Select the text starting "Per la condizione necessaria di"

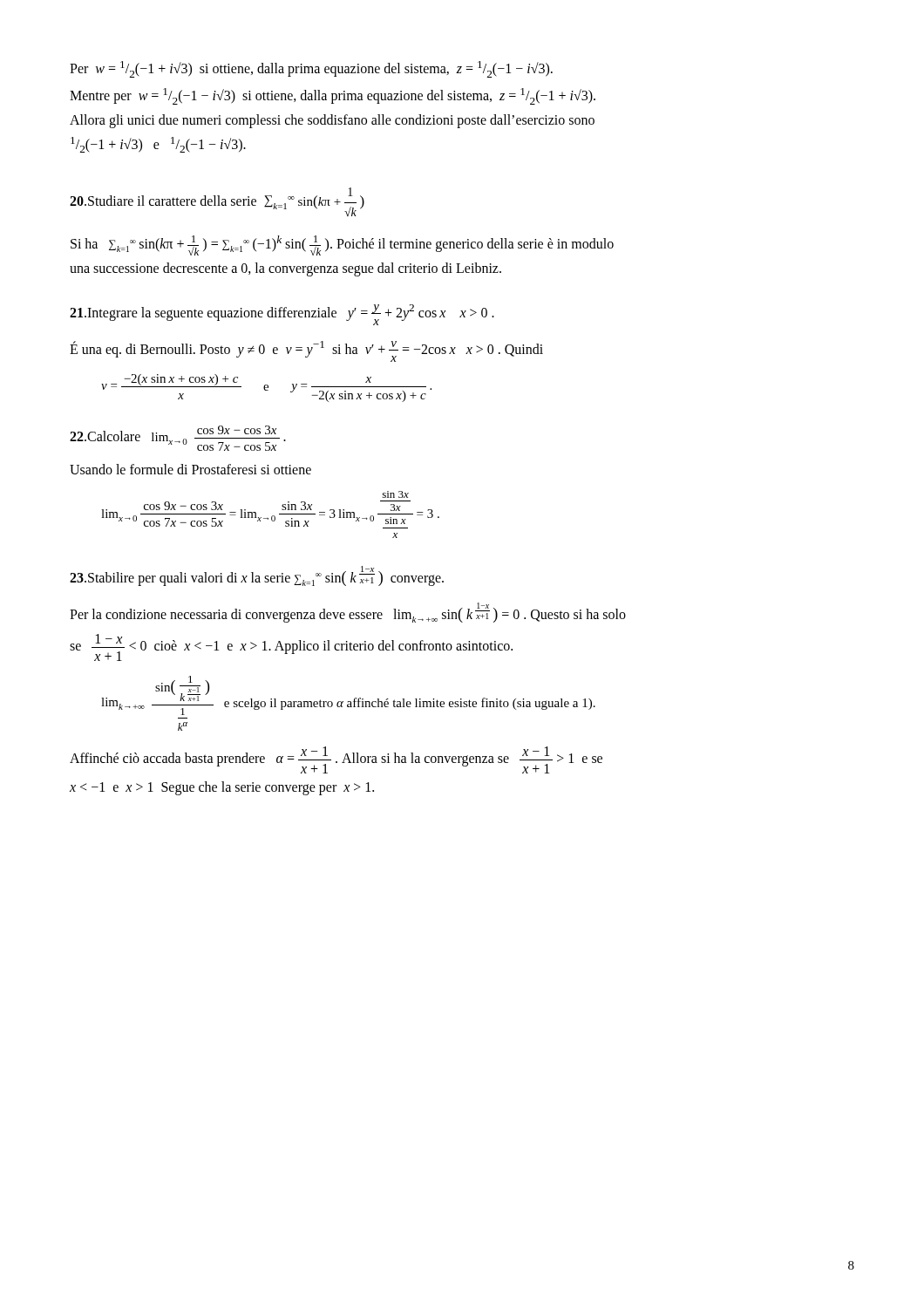348,612
